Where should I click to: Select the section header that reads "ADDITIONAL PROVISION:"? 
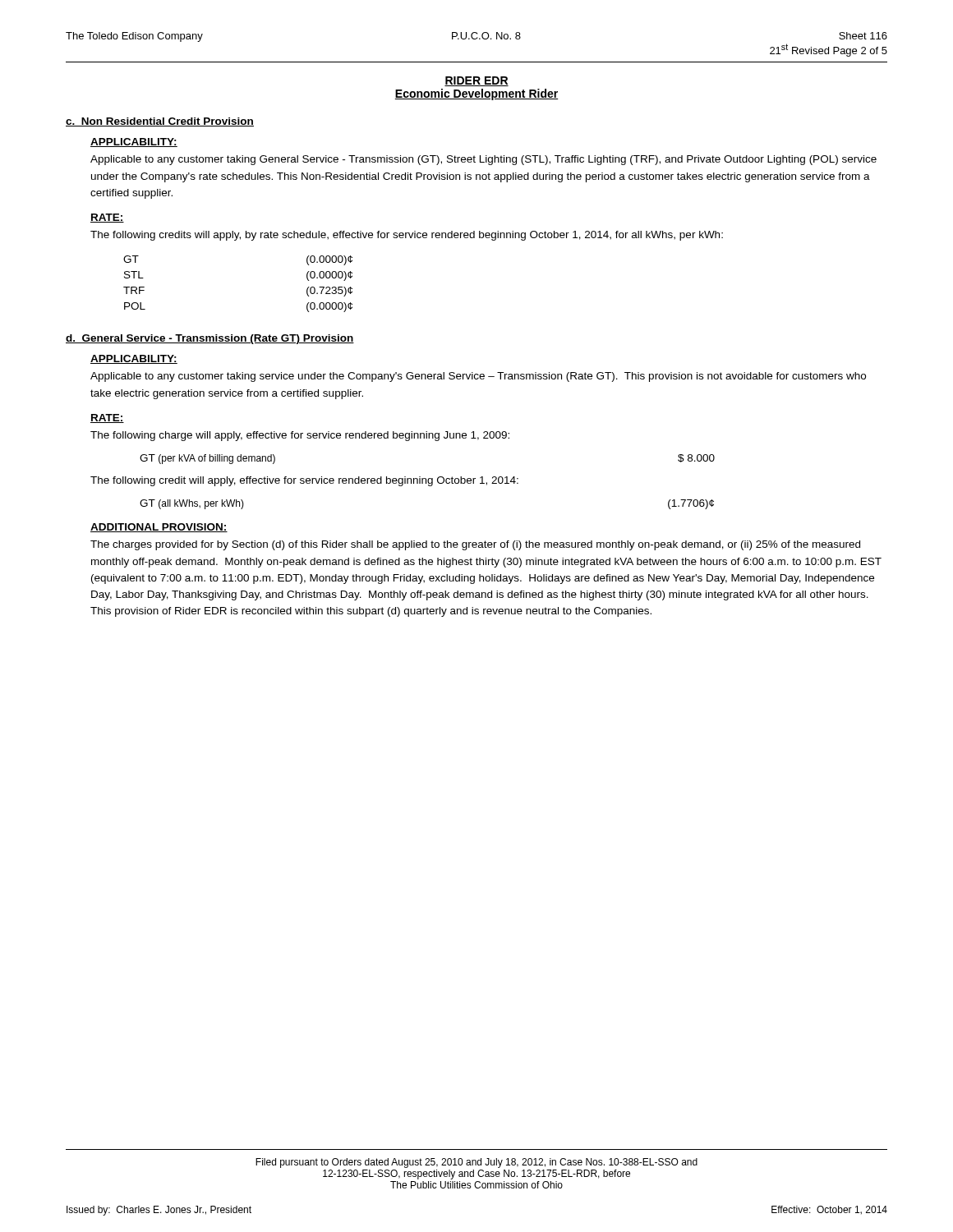click(x=159, y=527)
